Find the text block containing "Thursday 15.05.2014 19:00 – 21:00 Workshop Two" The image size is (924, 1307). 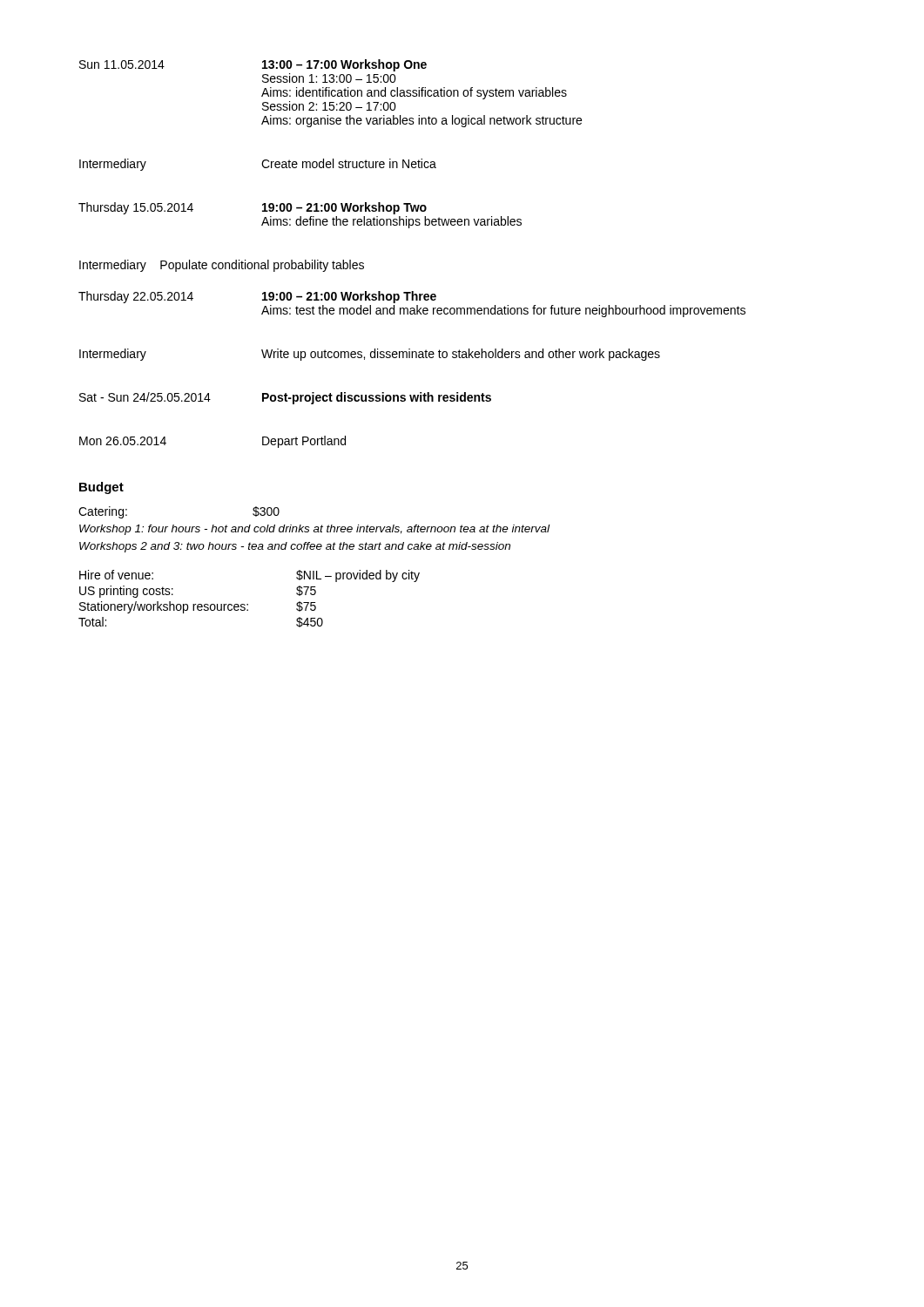pyautogui.click(x=462, y=214)
